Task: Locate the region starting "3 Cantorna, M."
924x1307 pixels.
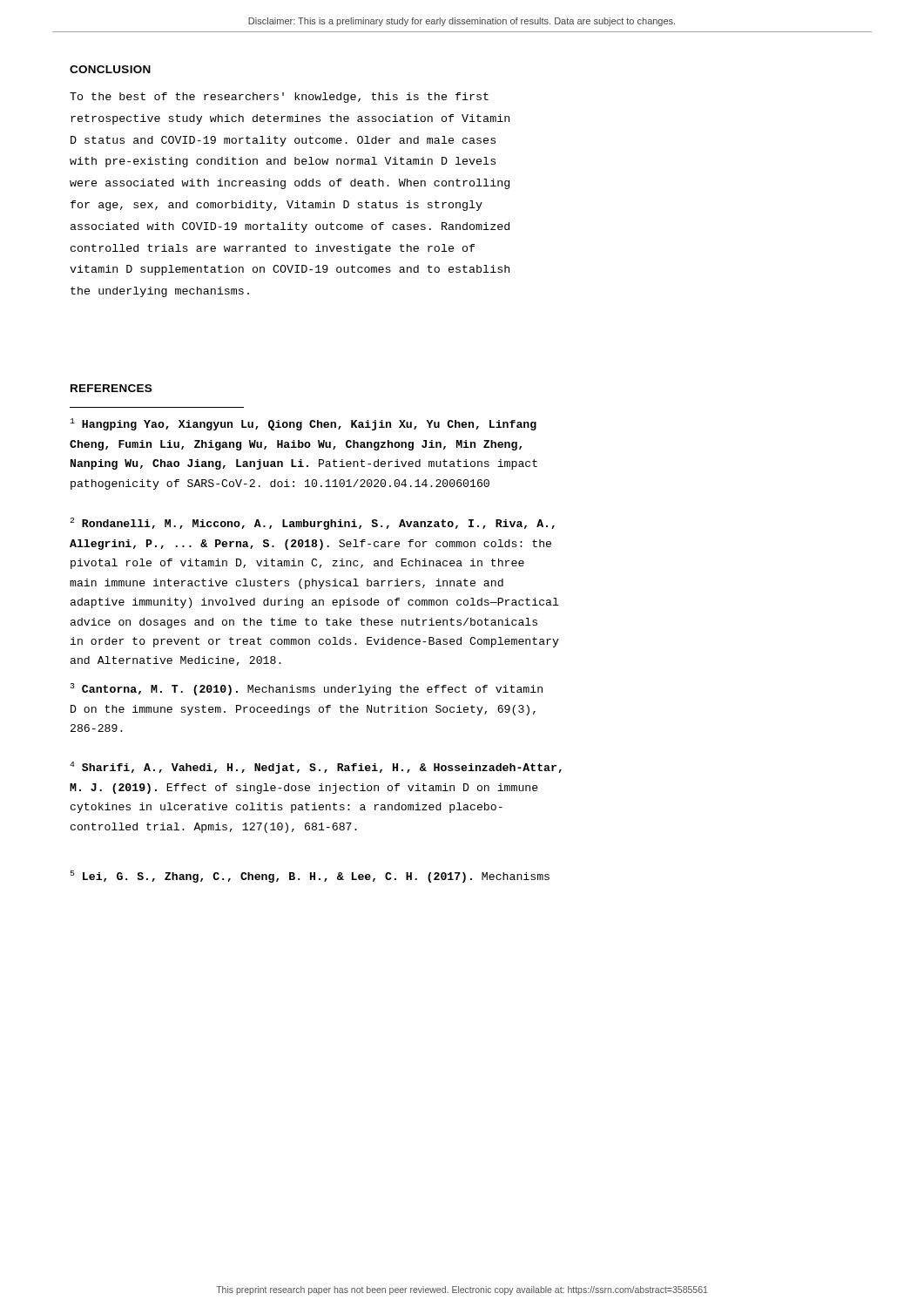Action: point(307,708)
